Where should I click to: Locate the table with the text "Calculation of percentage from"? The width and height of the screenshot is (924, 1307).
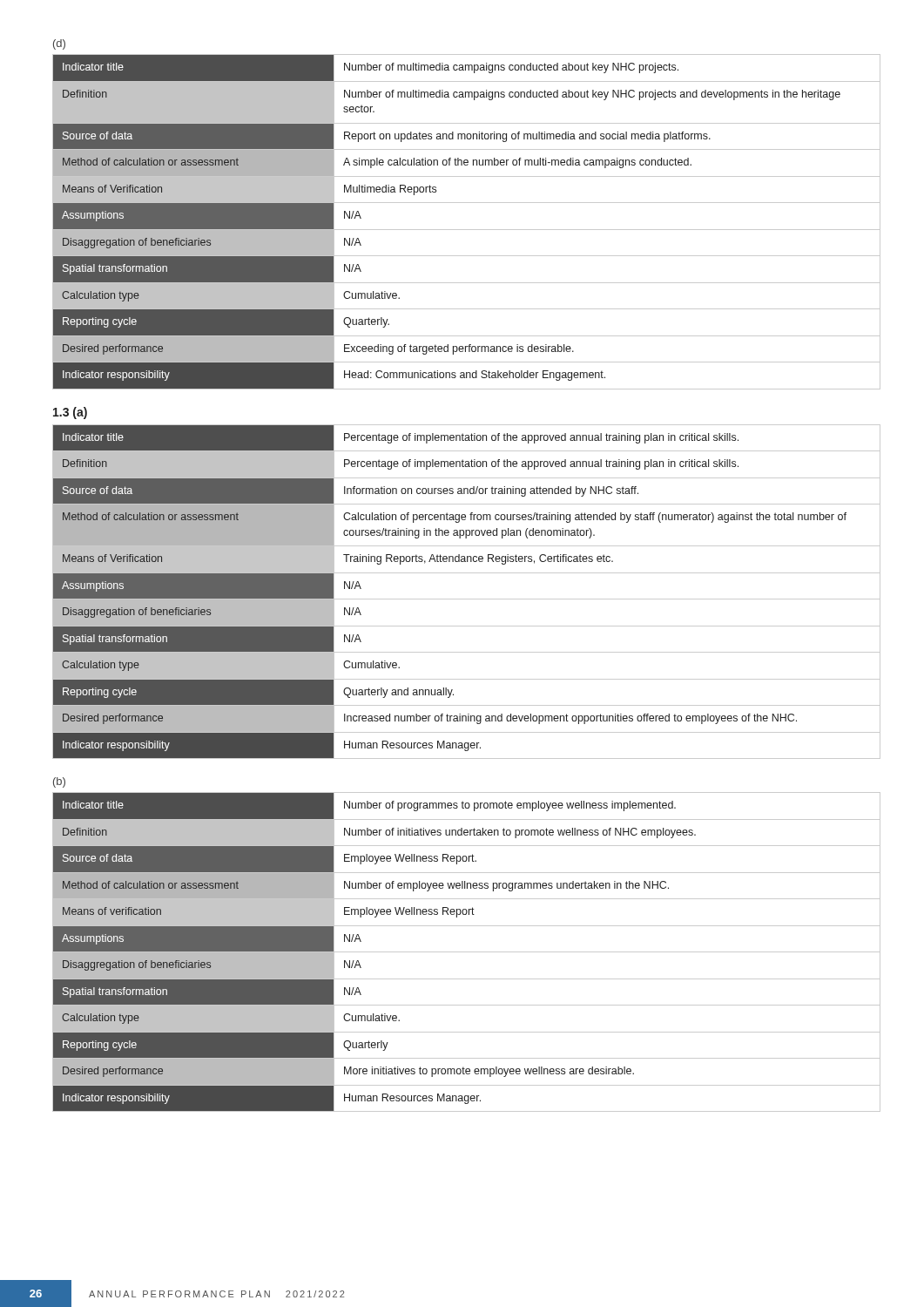(466, 591)
